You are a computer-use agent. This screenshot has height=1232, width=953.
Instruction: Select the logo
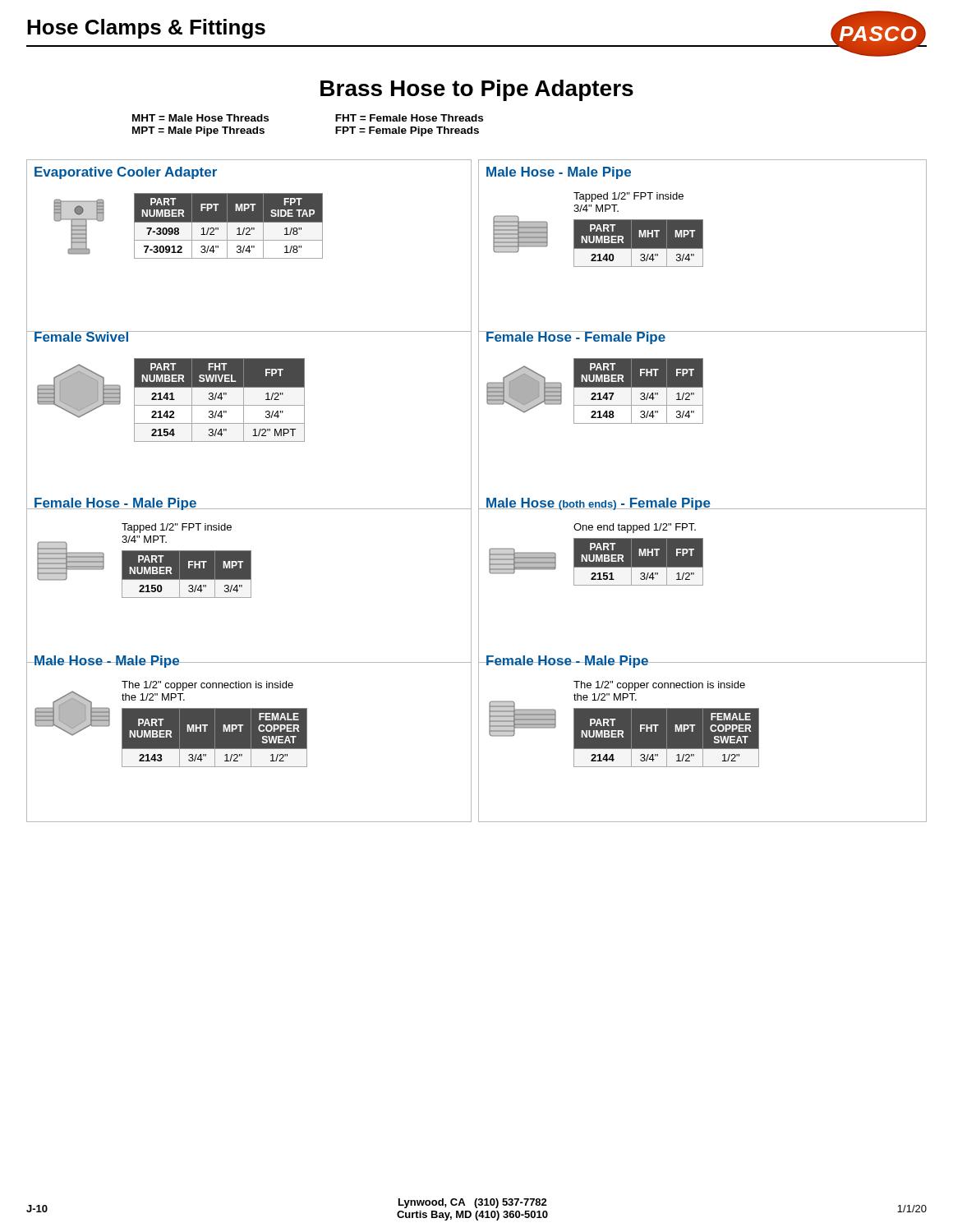(878, 34)
